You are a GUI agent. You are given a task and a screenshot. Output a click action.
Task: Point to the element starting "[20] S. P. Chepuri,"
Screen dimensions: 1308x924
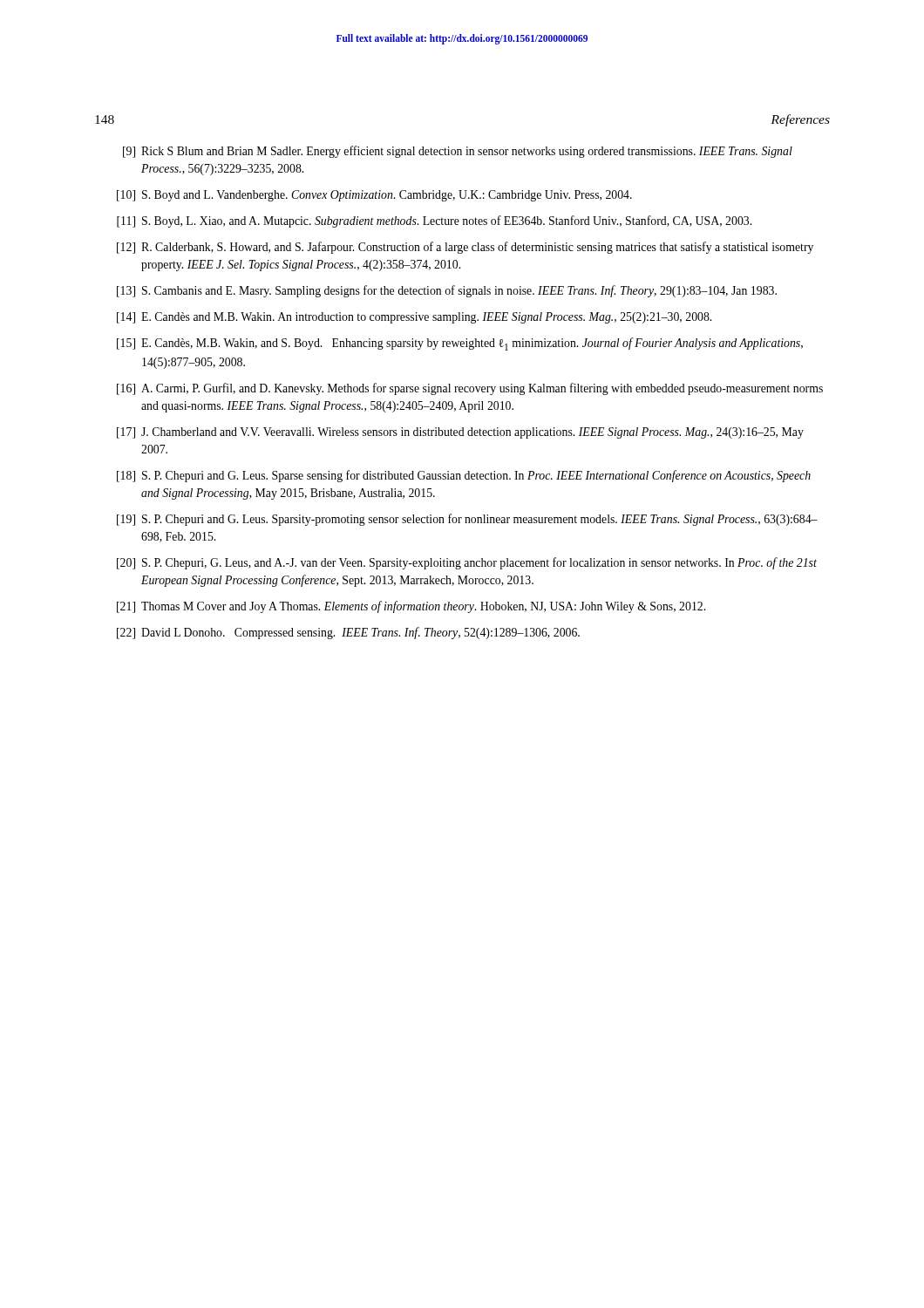[x=462, y=572]
